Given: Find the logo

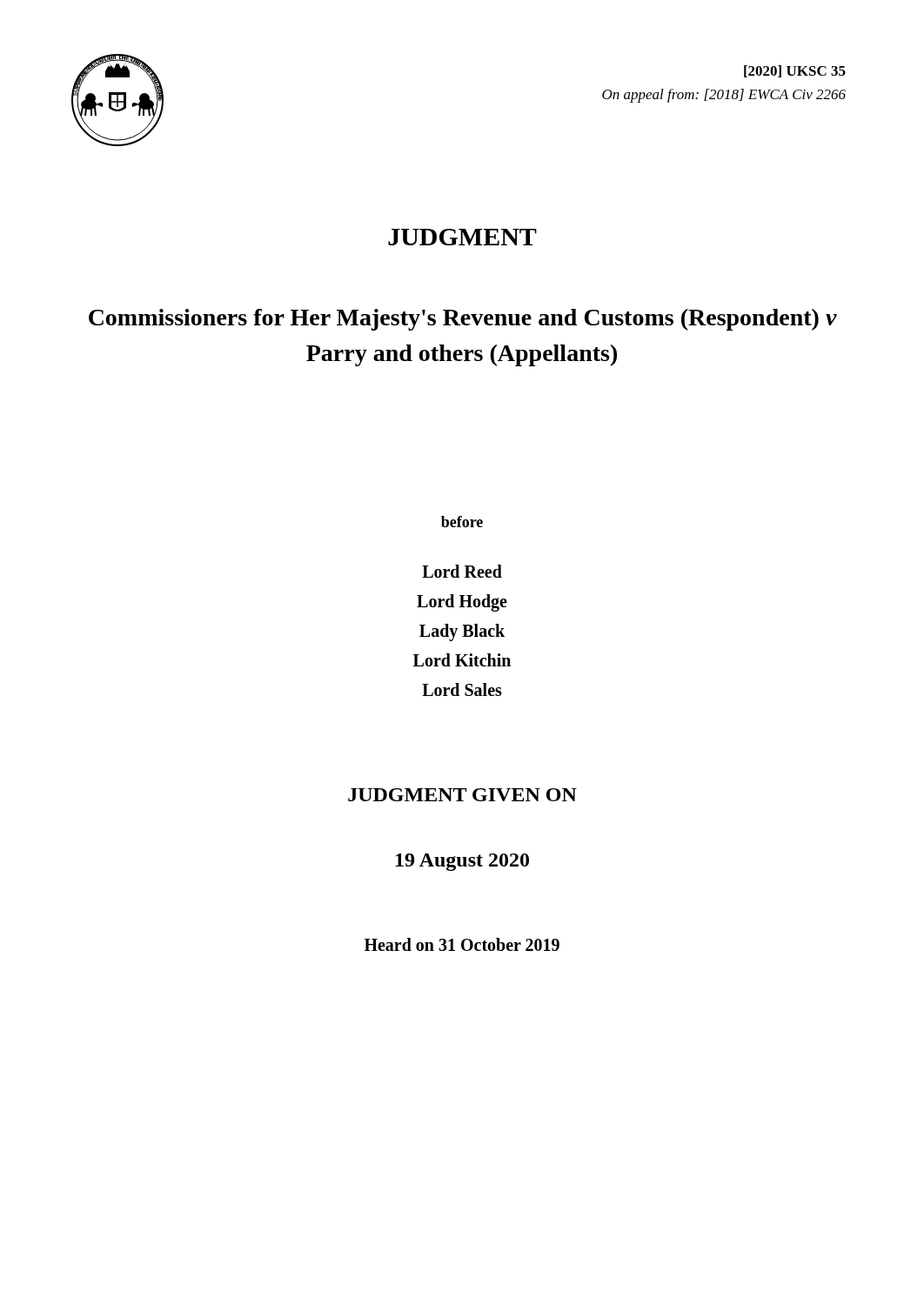Looking at the screenshot, I should [x=117, y=102].
